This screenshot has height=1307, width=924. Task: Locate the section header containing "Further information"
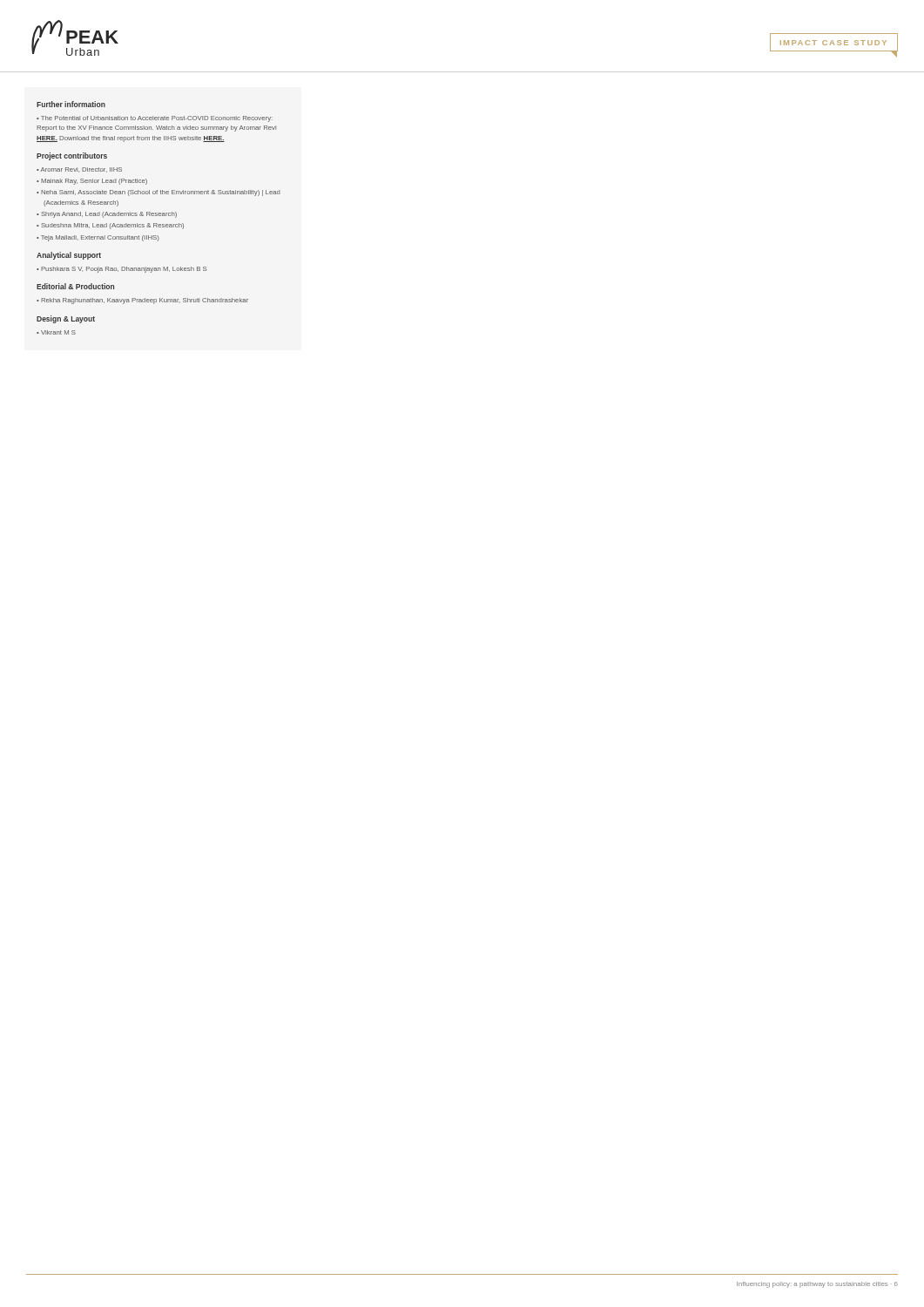click(x=71, y=105)
